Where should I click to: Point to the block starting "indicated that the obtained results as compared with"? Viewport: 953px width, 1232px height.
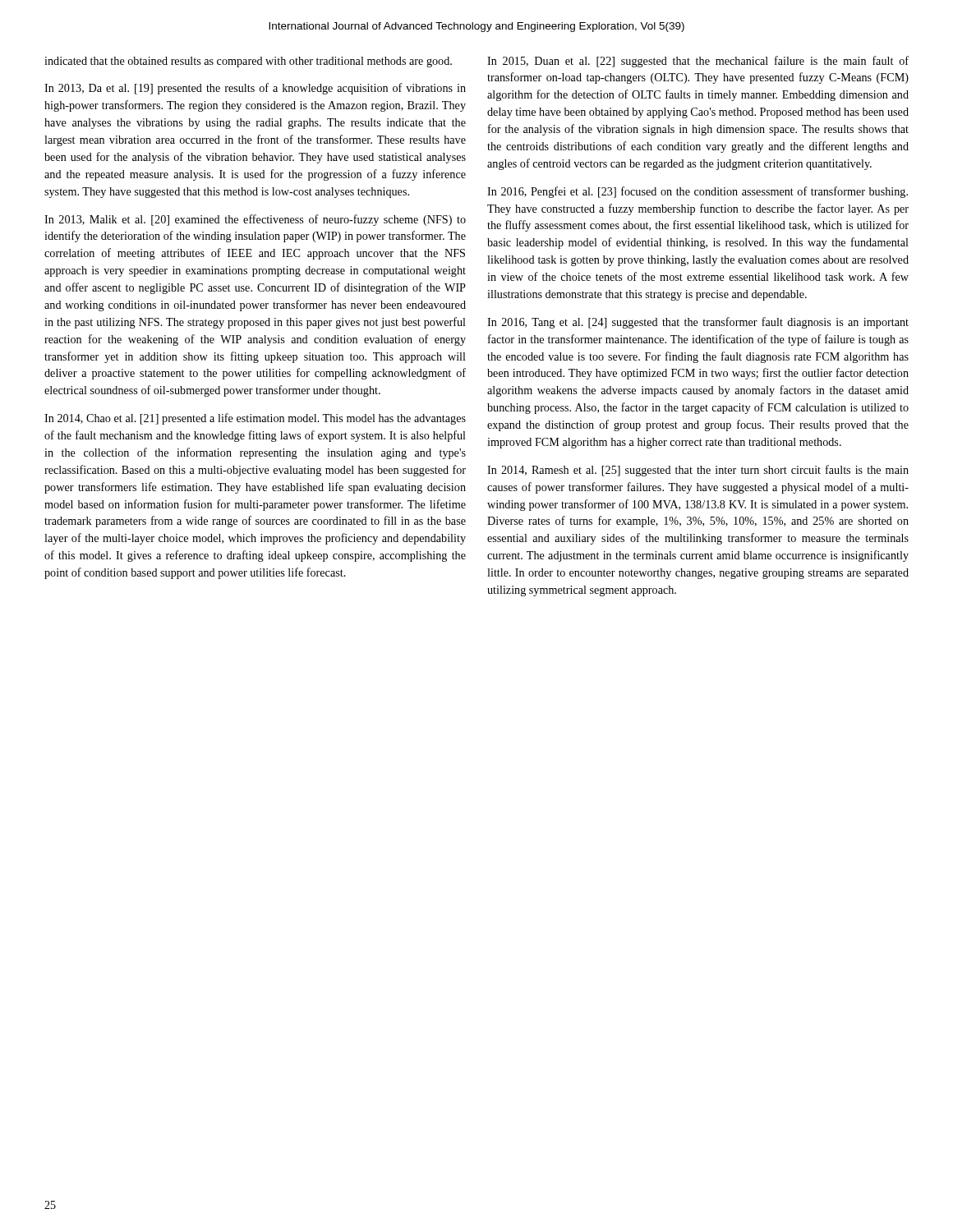pos(255,61)
